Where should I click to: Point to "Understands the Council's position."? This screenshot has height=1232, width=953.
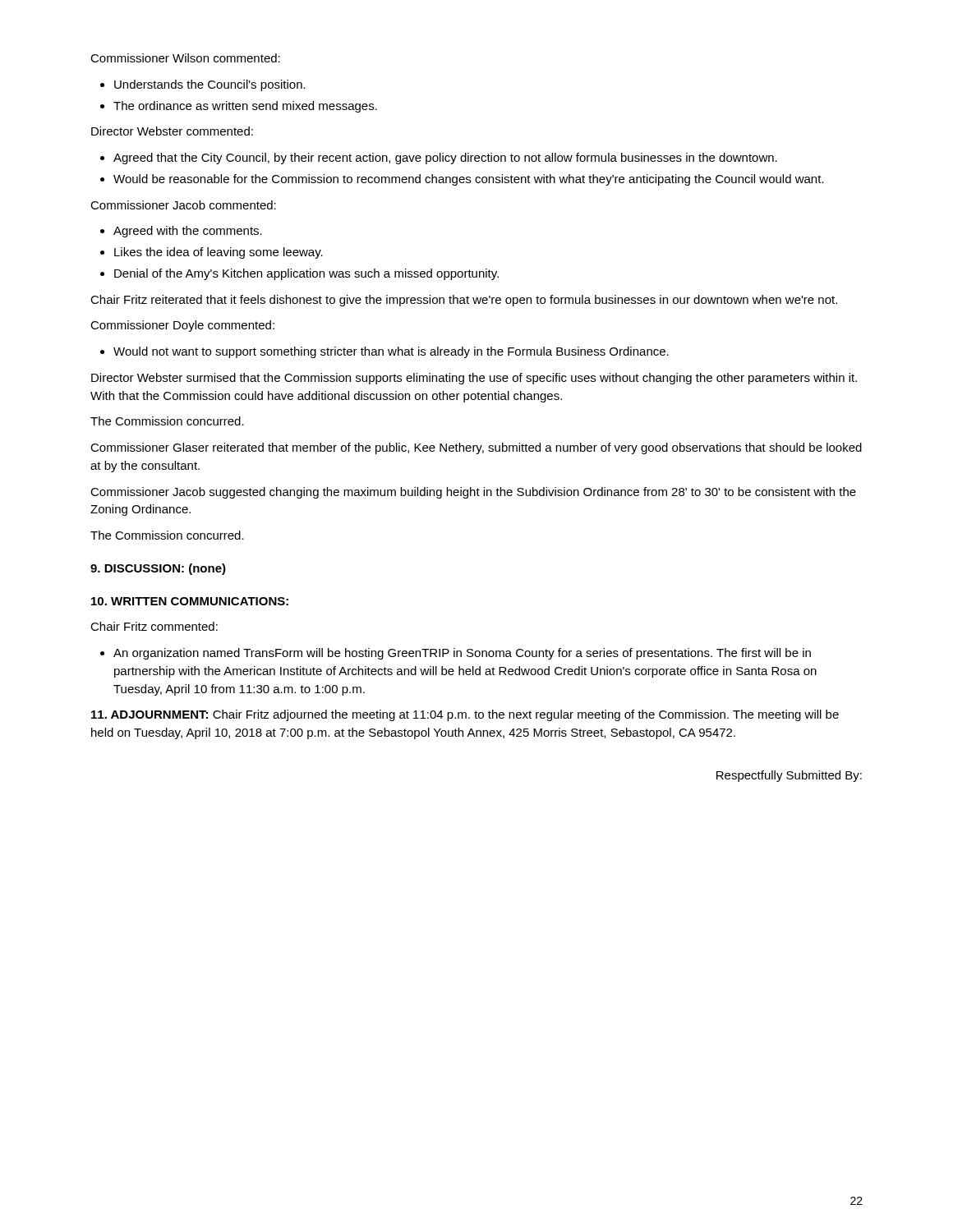click(x=210, y=85)
